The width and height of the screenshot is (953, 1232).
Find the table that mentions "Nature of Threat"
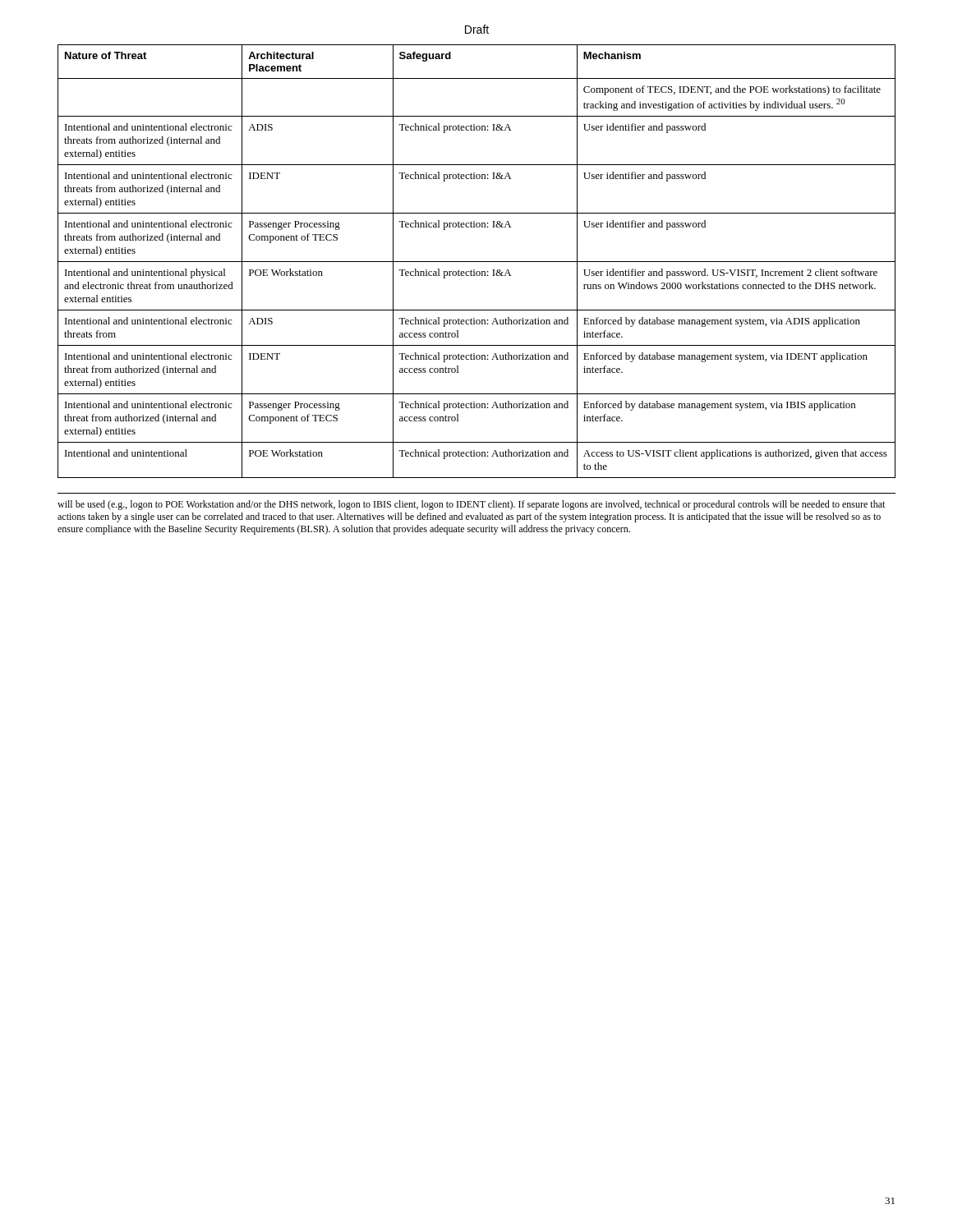pyautogui.click(x=476, y=261)
